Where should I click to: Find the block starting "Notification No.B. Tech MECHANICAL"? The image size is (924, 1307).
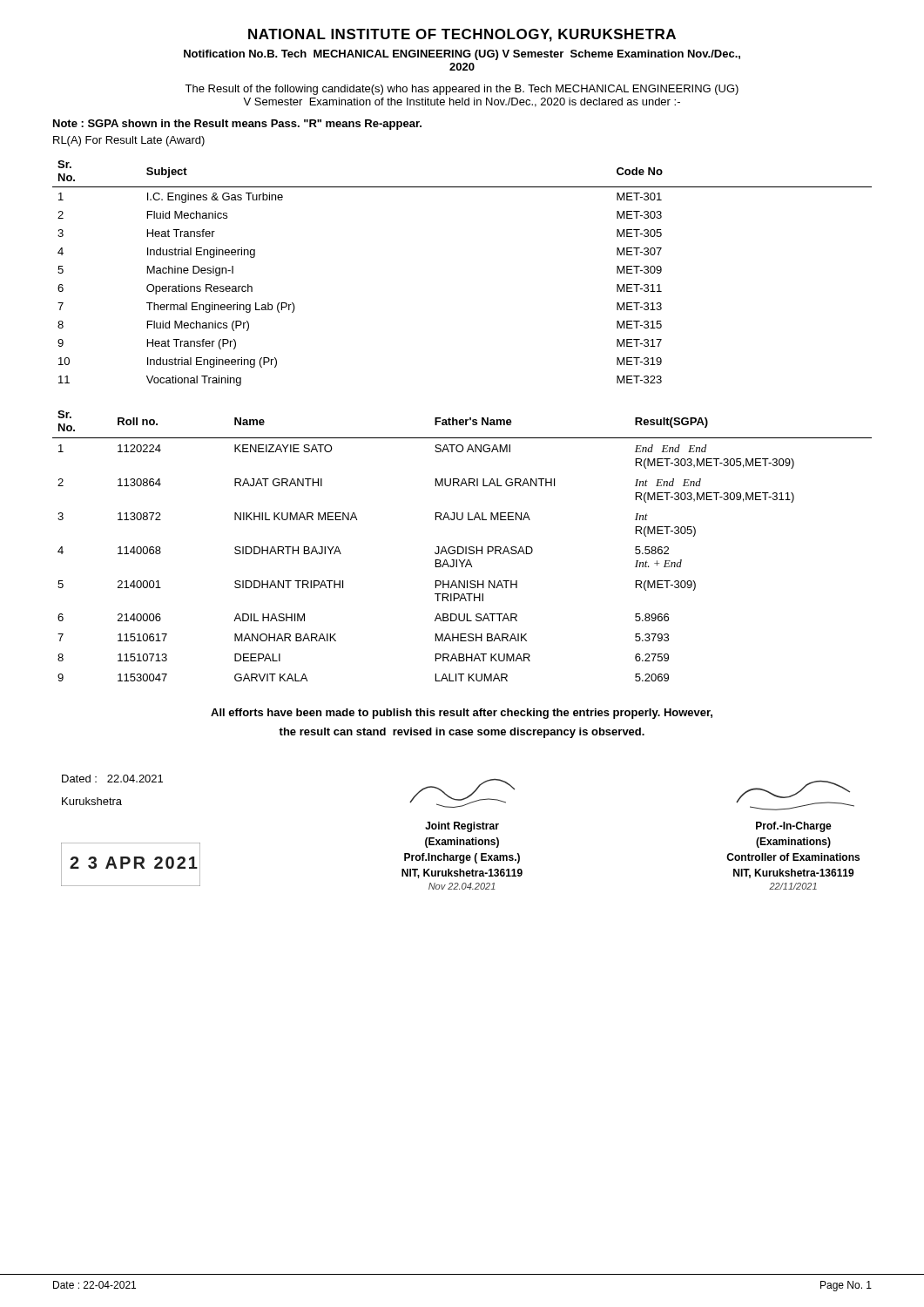click(x=462, y=60)
